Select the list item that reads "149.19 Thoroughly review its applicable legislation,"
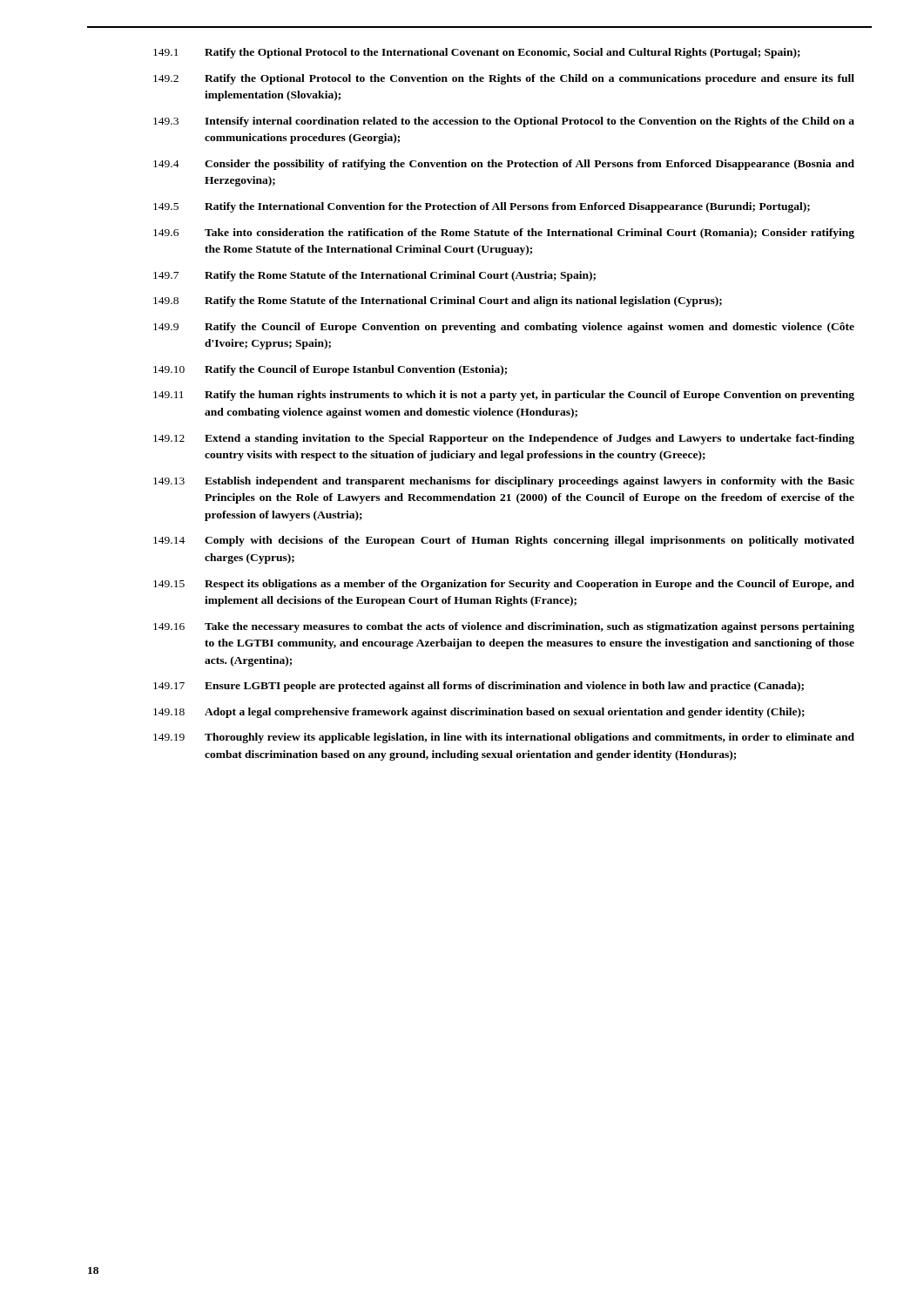 tap(503, 746)
